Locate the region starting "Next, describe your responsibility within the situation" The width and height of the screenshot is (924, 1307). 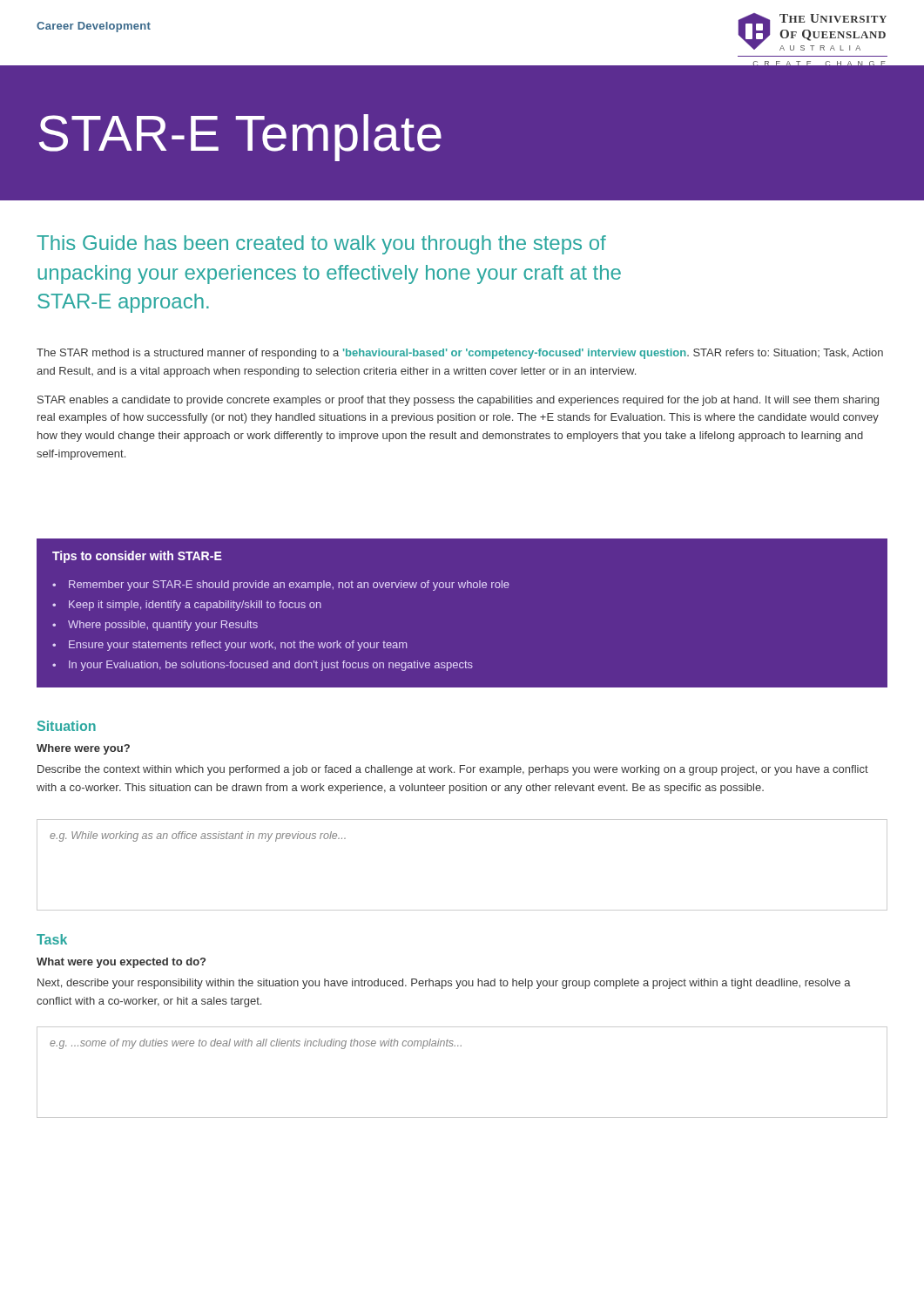[x=462, y=992]
